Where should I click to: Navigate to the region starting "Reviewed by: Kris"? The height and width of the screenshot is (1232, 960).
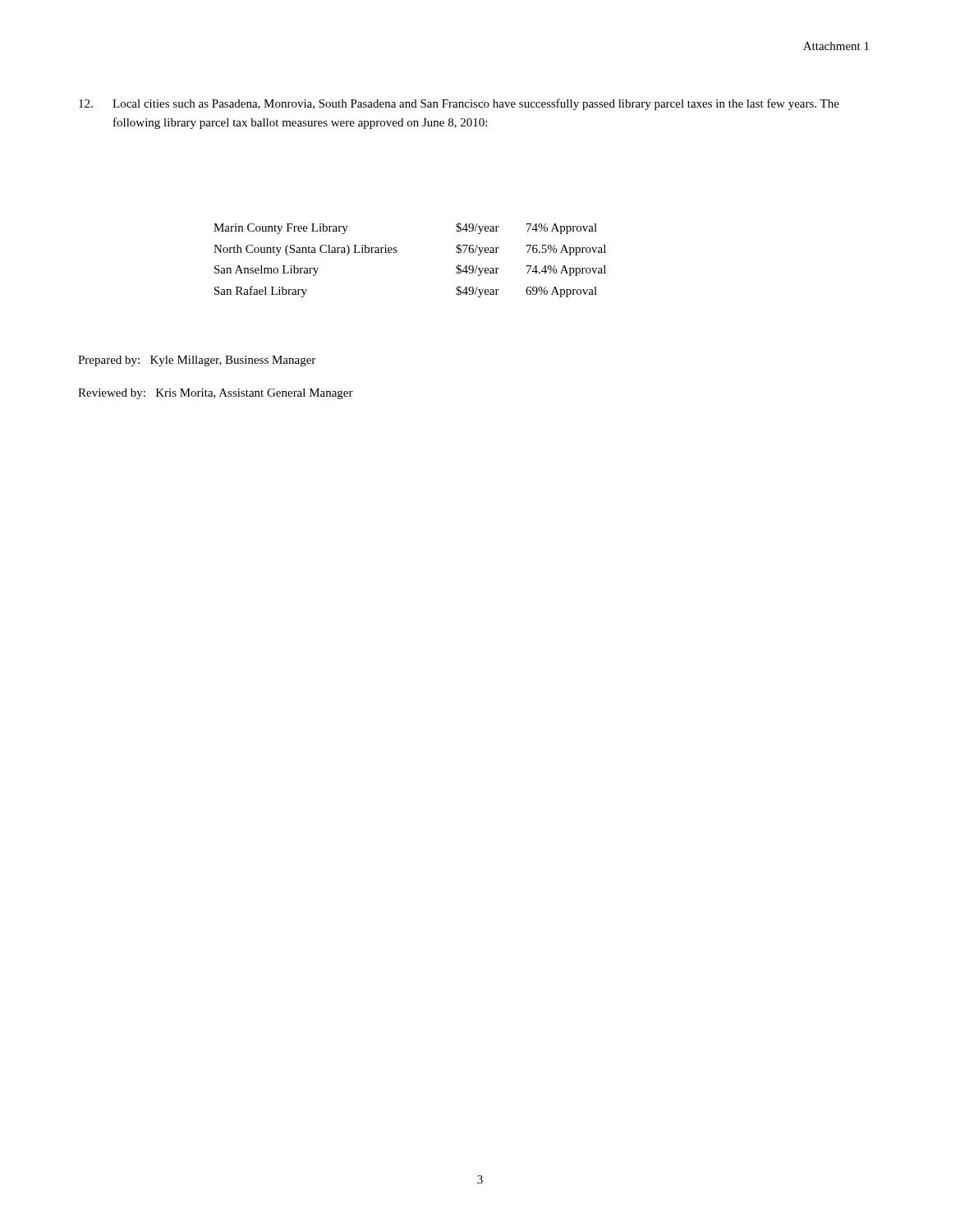pos(215,393)
